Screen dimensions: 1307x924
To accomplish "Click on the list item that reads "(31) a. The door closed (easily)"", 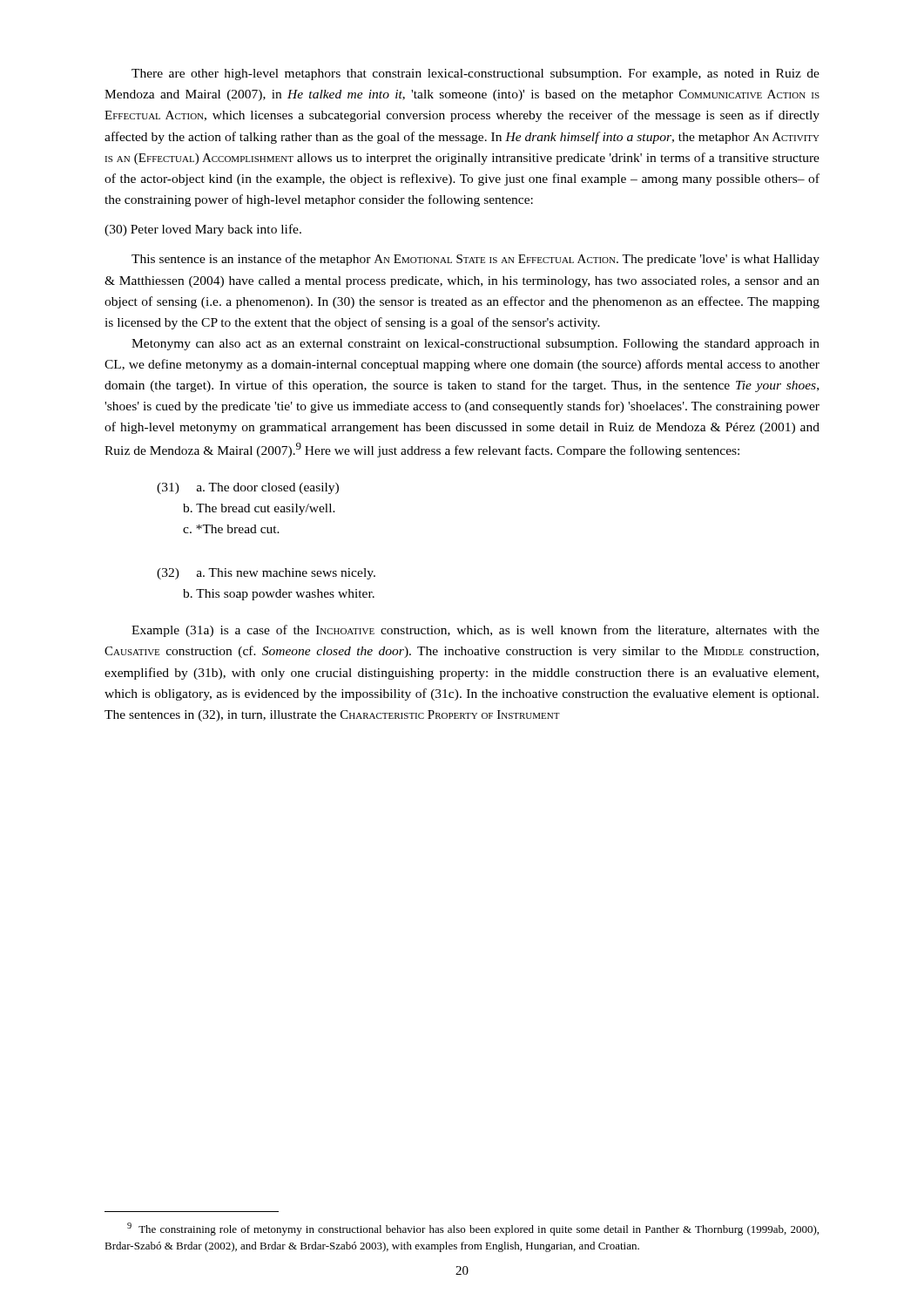I will pos(248,488).
